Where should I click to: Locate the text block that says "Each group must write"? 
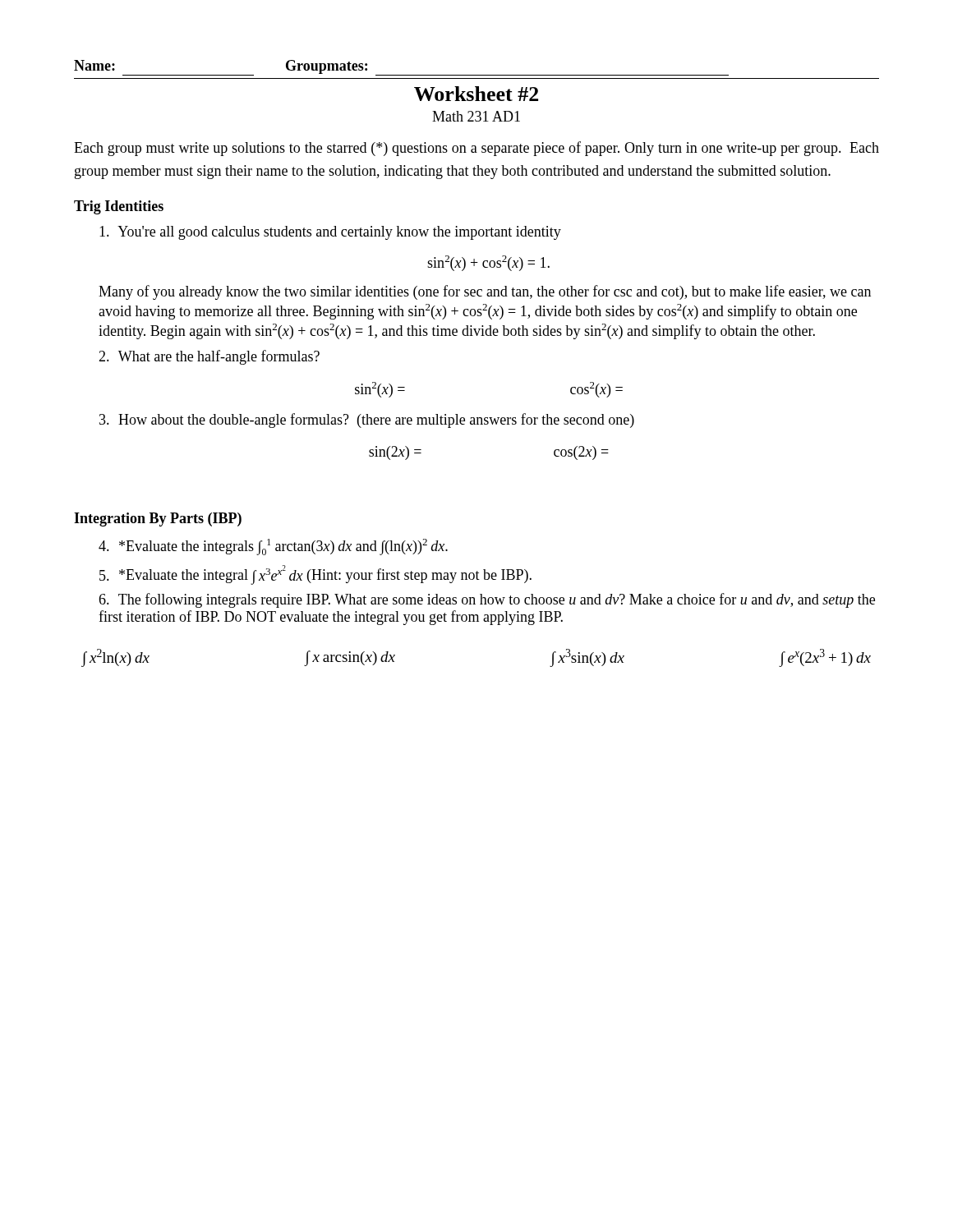click(x=476, y=159)
